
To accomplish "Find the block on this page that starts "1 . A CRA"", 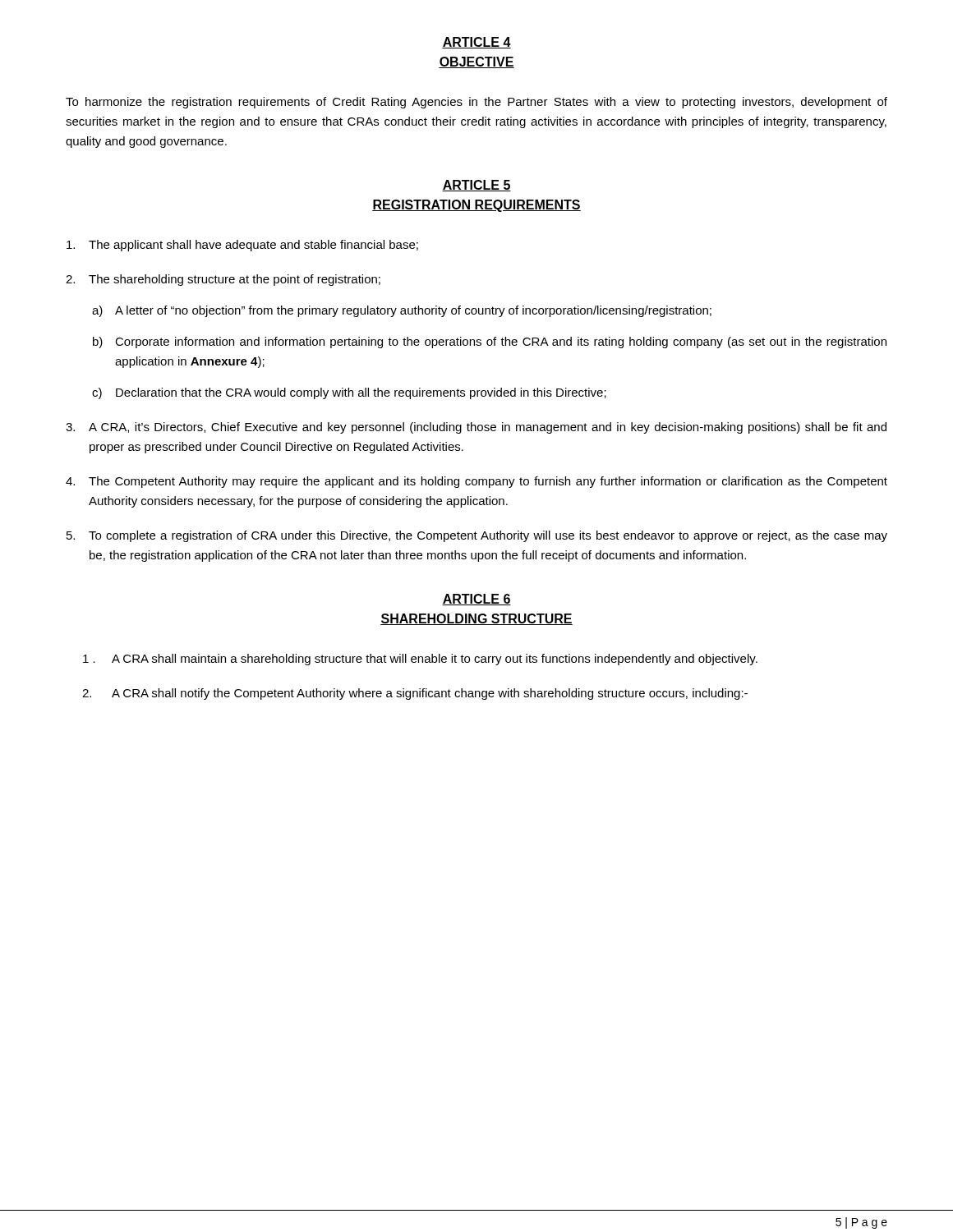I will point(485,659).
